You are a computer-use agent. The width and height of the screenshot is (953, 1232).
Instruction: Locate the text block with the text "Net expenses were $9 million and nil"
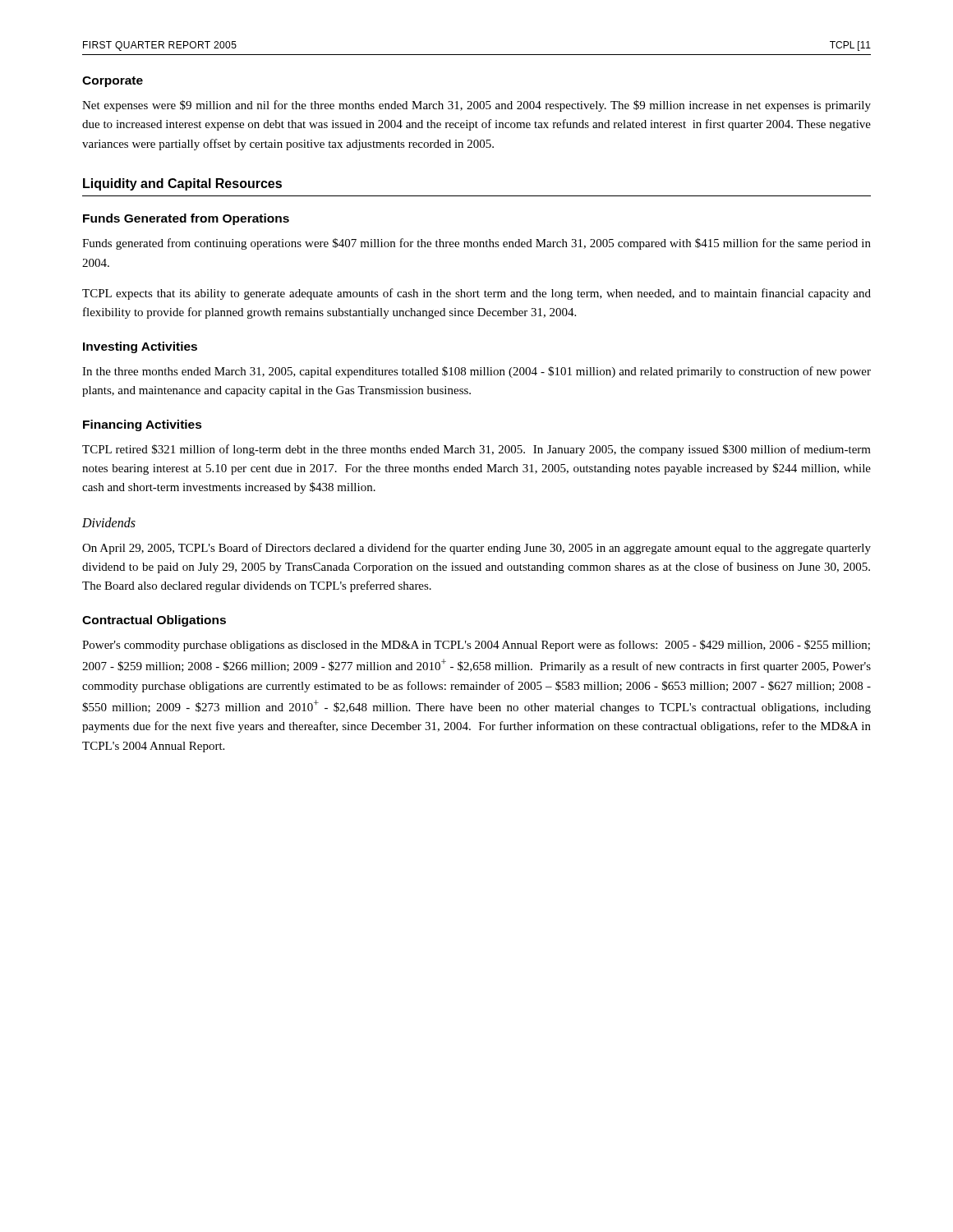[476, 124]
